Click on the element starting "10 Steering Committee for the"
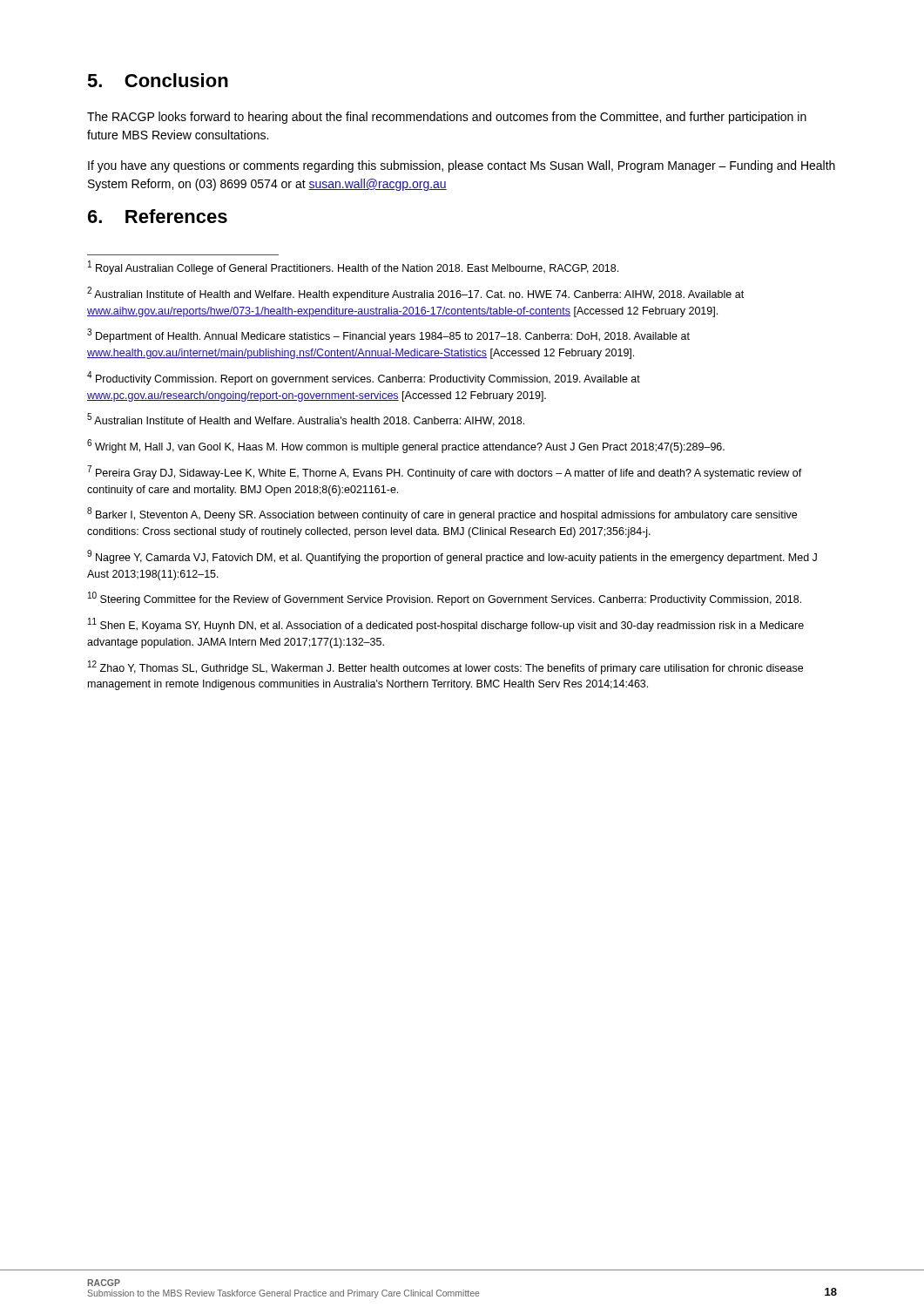 [445, 599]
